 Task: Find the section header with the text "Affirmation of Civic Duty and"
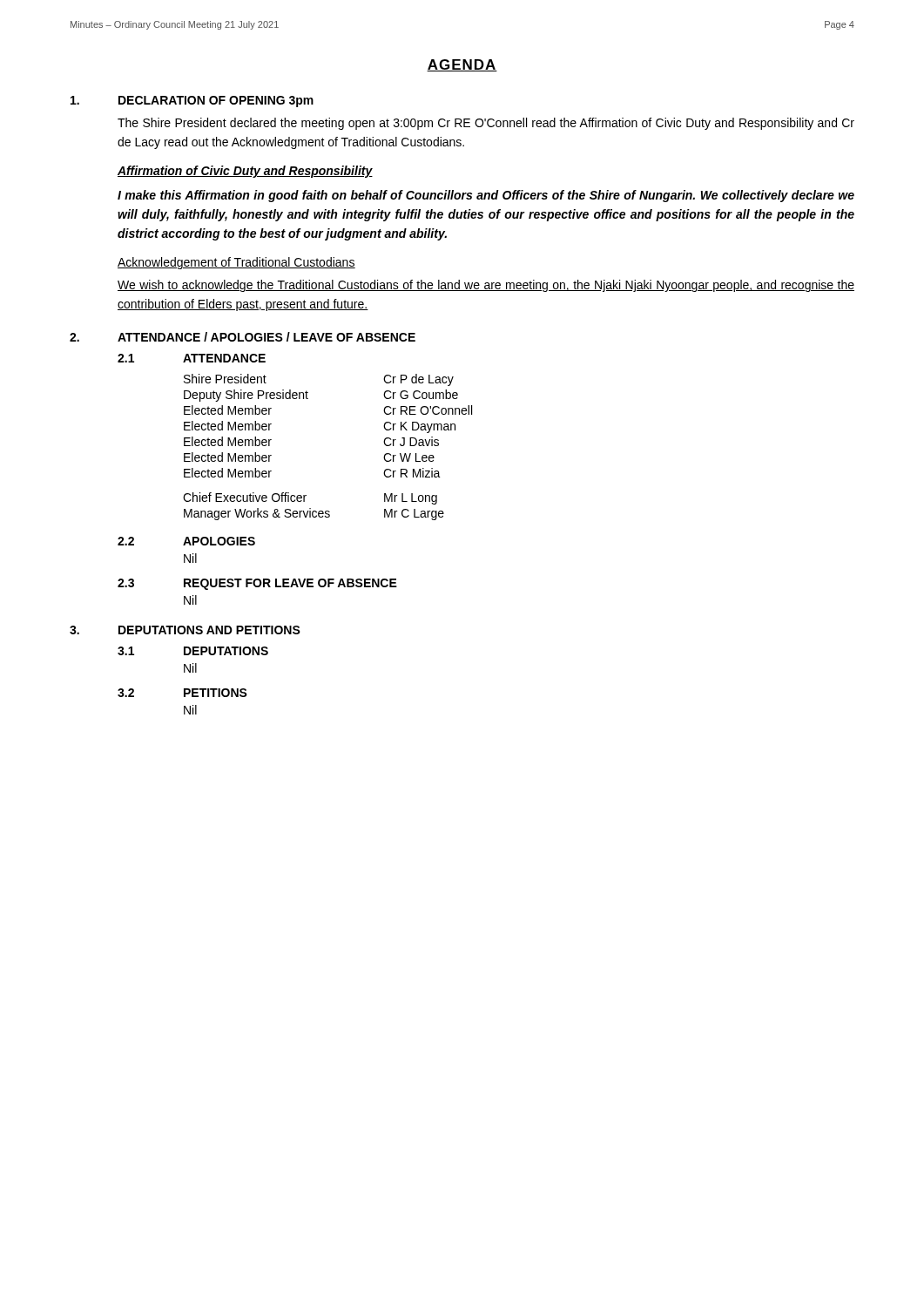[x=245, y=171]
